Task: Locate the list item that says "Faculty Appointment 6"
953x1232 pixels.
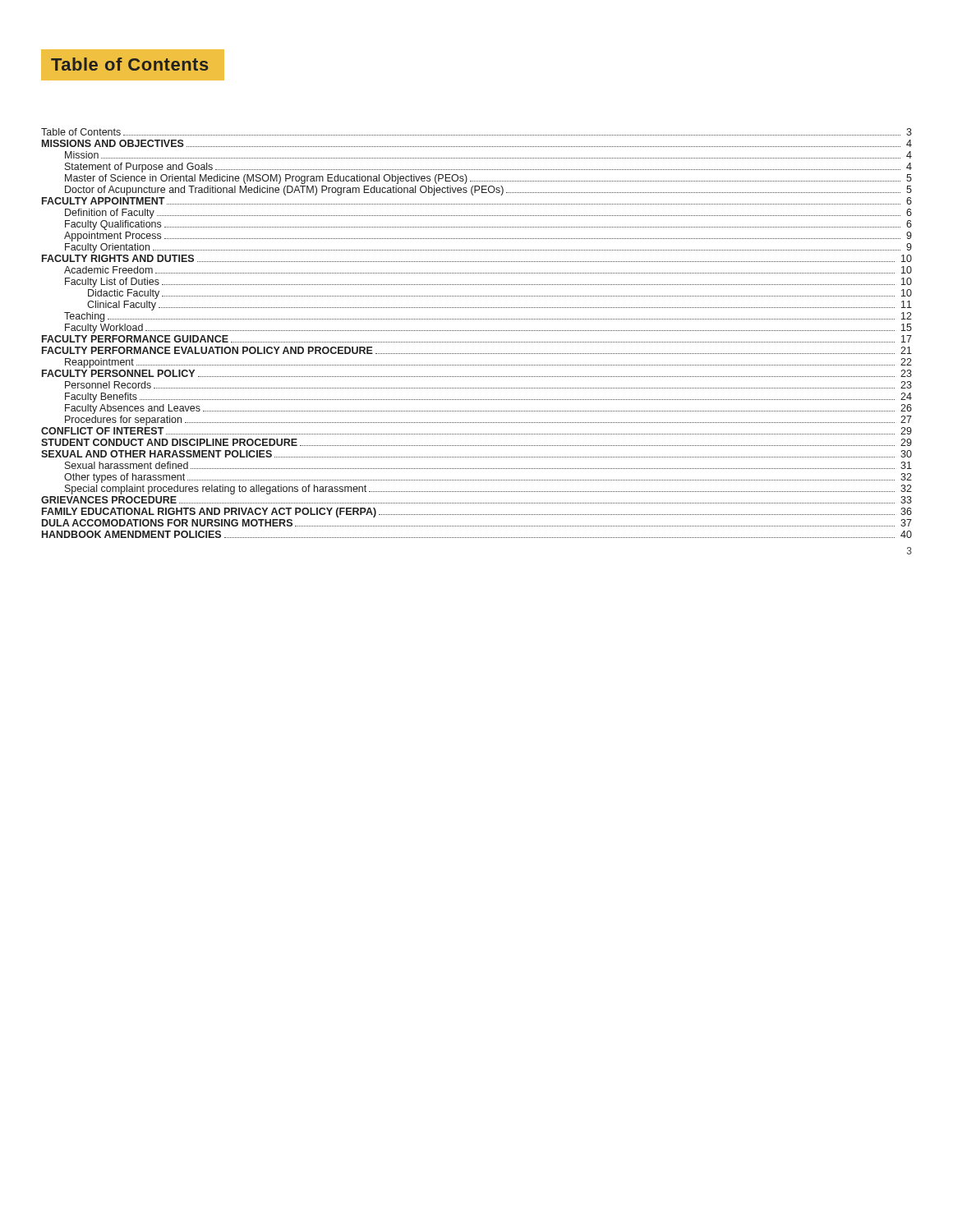Action: tap(476, 201)
